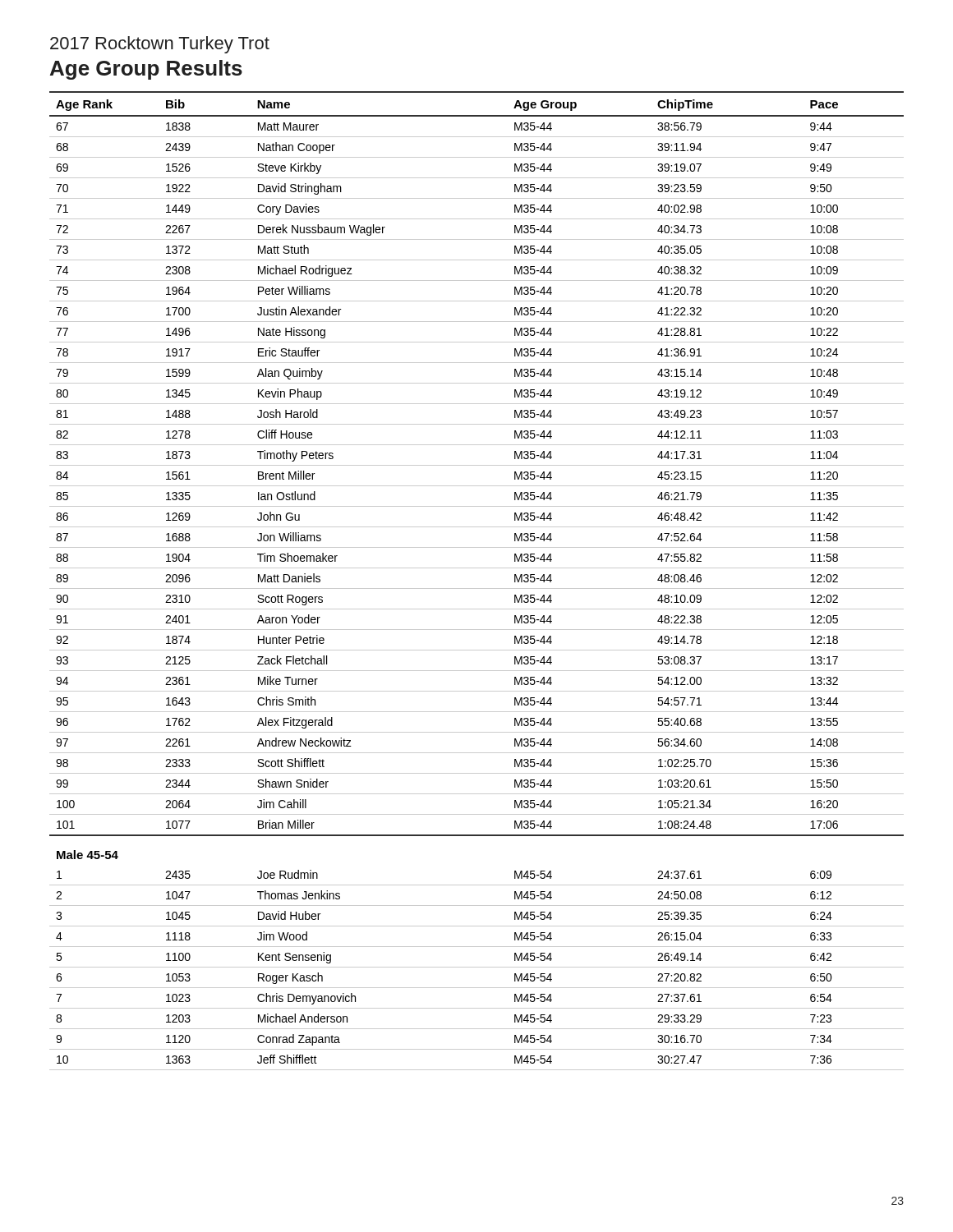
Task: Click on the section header containing "Age Group Results"
Action: point(146,68)
